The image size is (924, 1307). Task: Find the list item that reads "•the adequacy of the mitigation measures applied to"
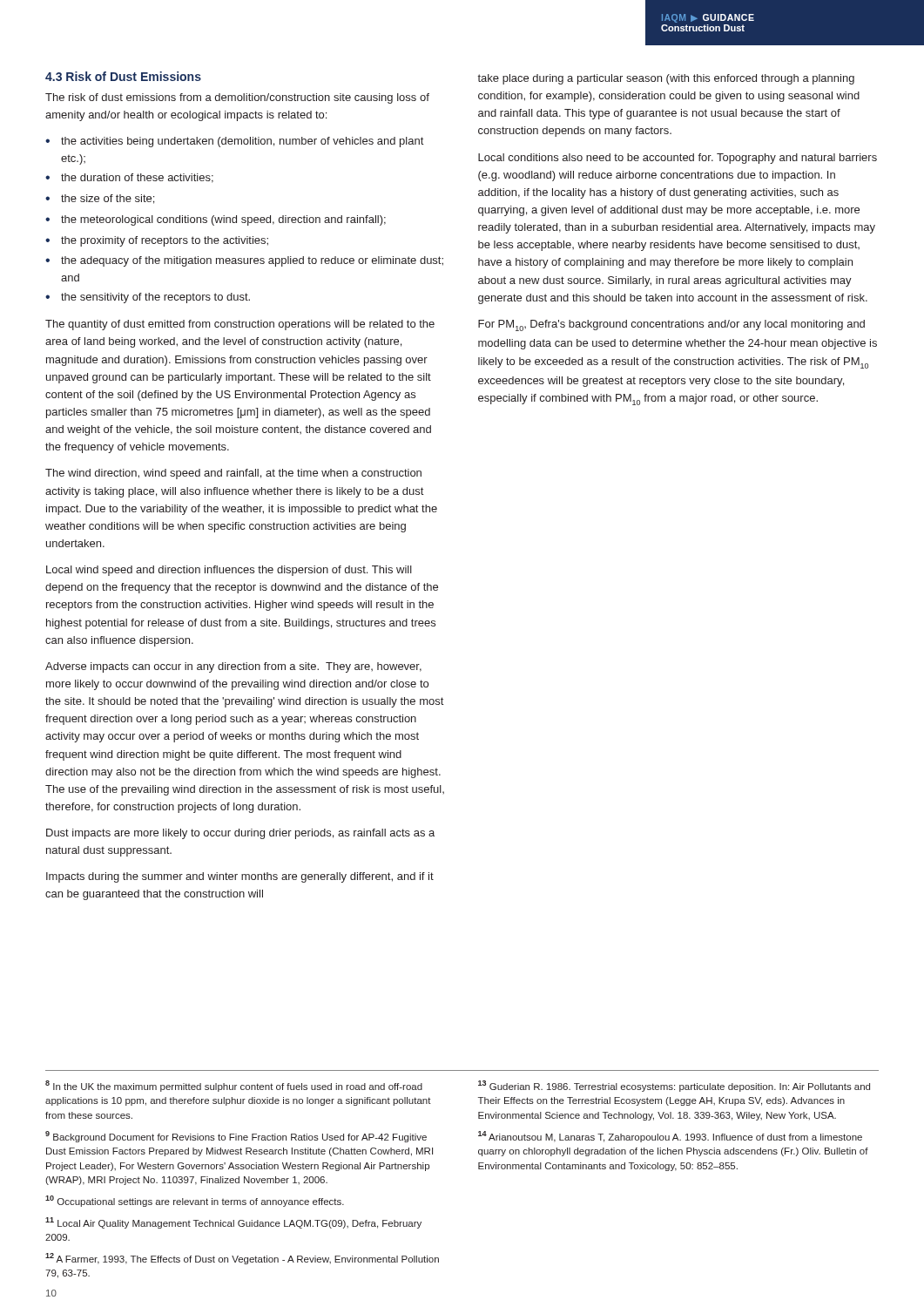coord(246,269)
